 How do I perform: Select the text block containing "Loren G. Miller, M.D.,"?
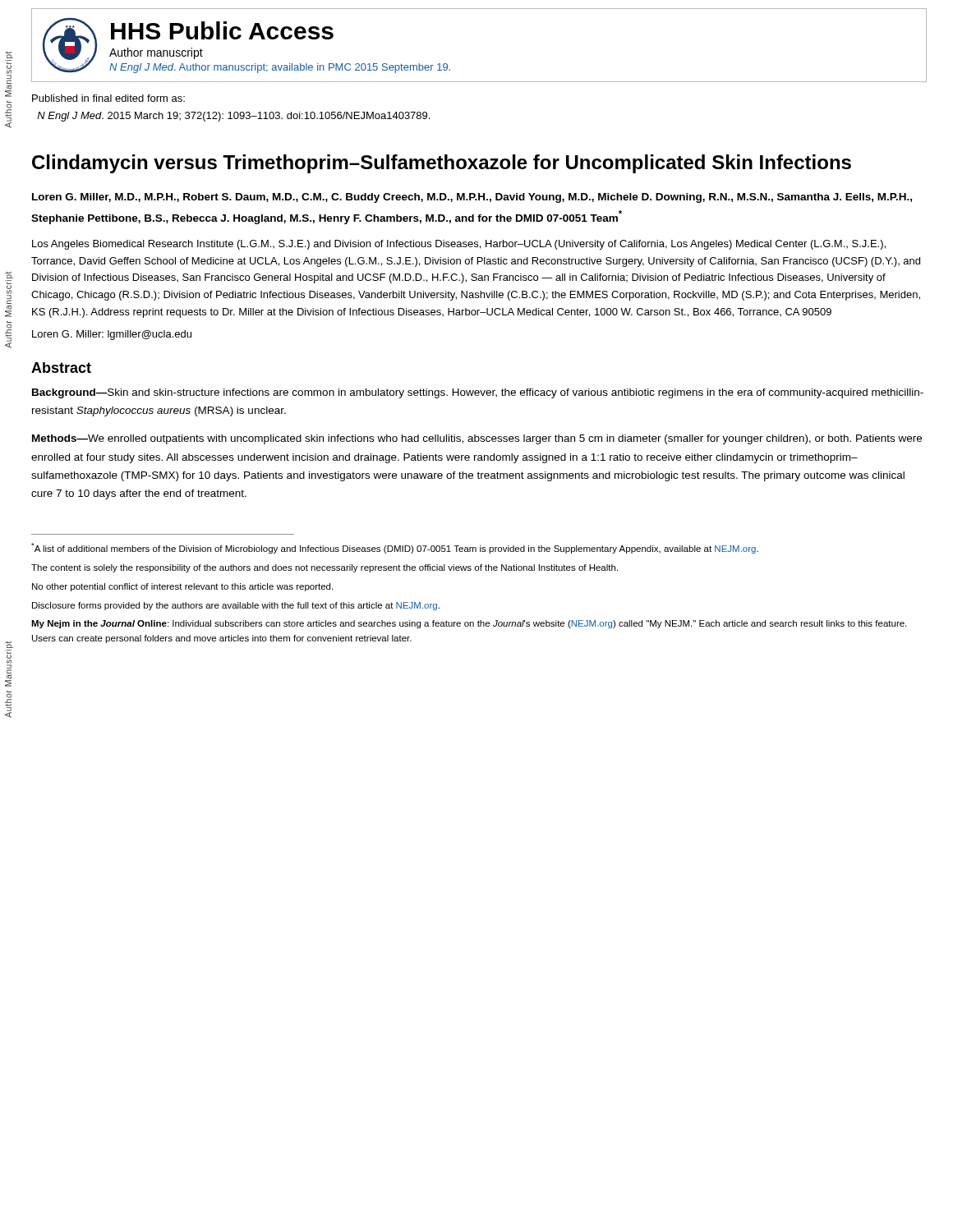click(x=472, y=207)
